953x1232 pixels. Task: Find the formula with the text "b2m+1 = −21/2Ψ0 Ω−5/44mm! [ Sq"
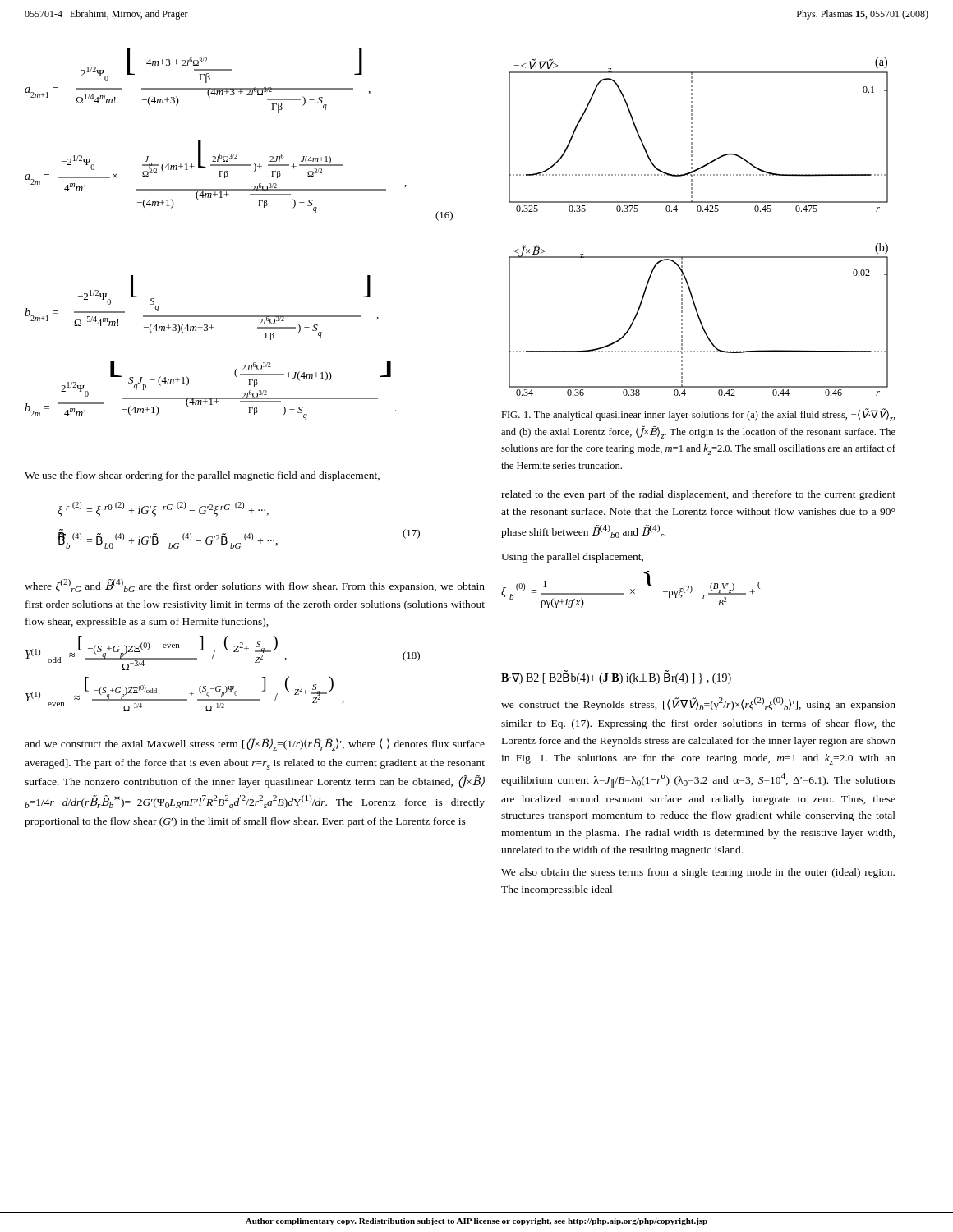pyautogui.click(x=242, y=312)
